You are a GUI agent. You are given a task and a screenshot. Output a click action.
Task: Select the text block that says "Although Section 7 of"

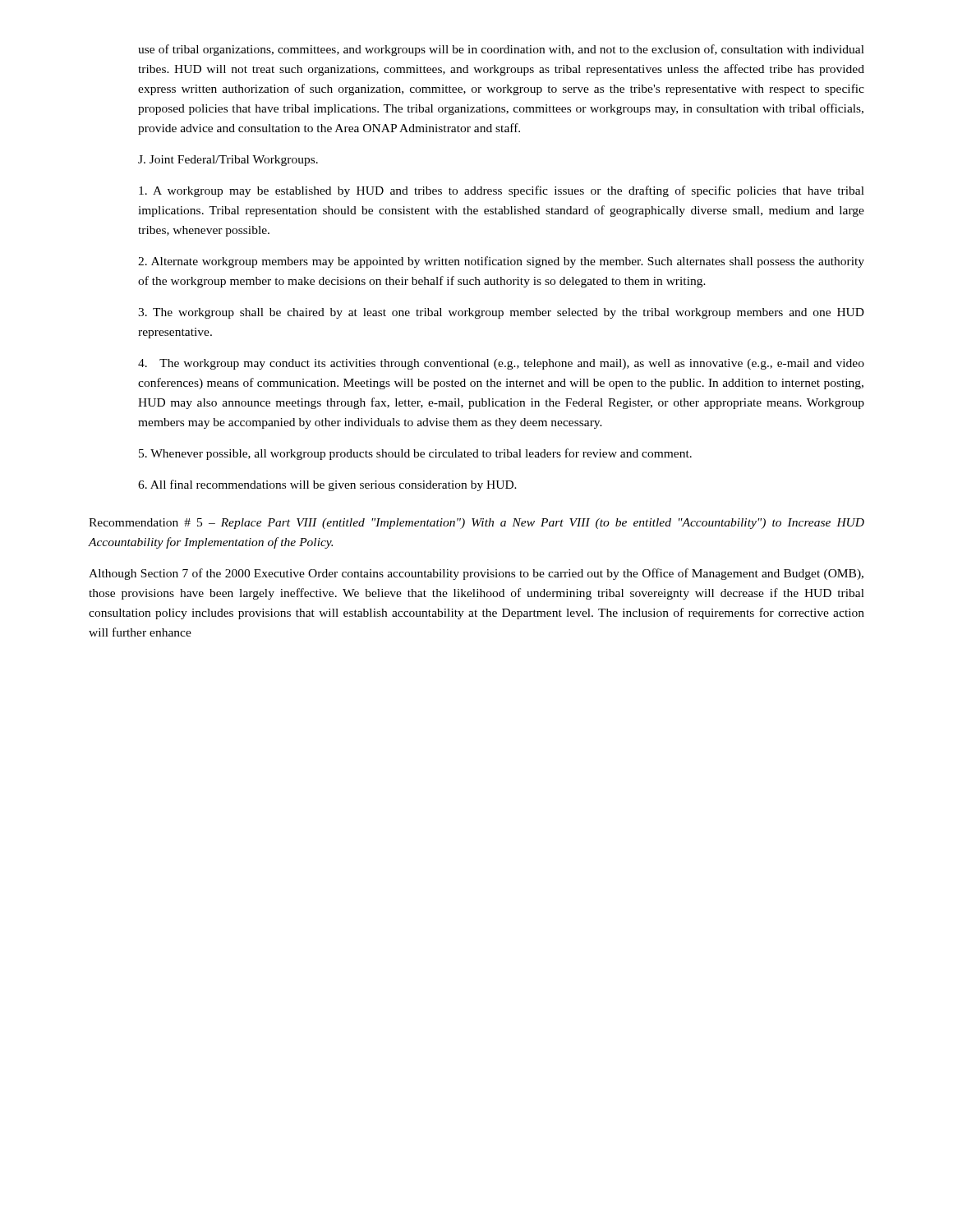coord(476,603)
